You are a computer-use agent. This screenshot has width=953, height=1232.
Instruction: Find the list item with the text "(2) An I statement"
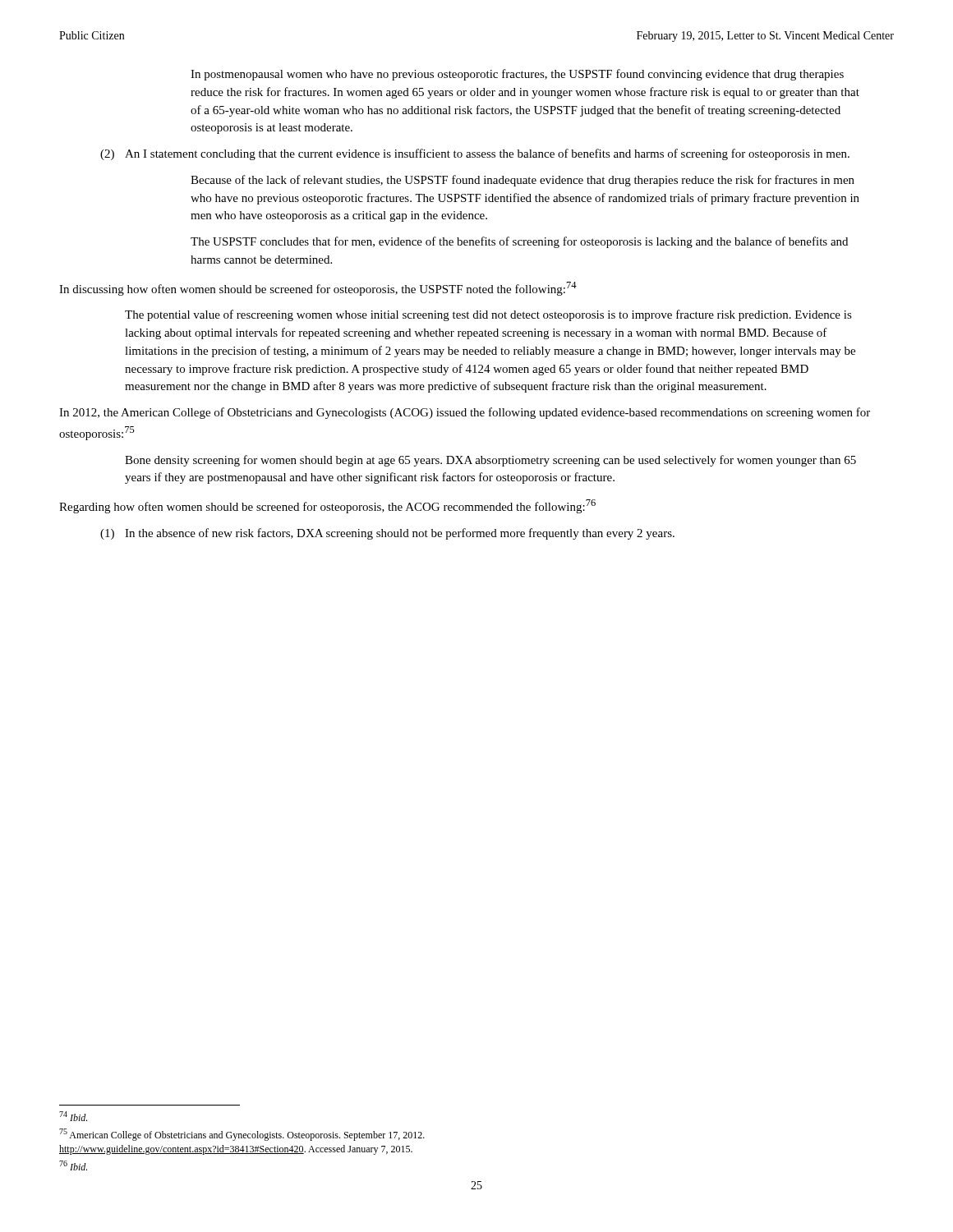point(481,154)
